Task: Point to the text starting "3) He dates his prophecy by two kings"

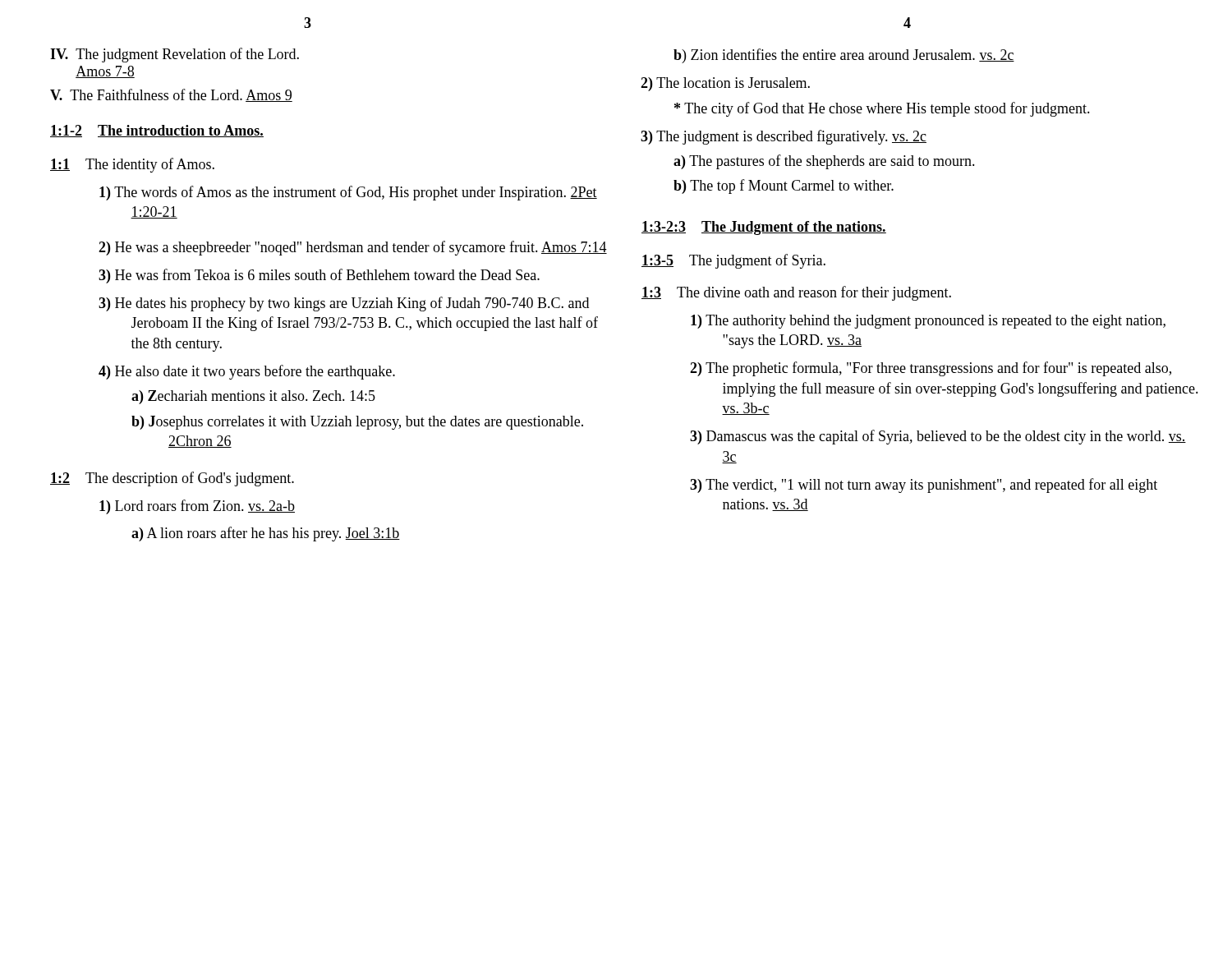Action: (353, 323)
